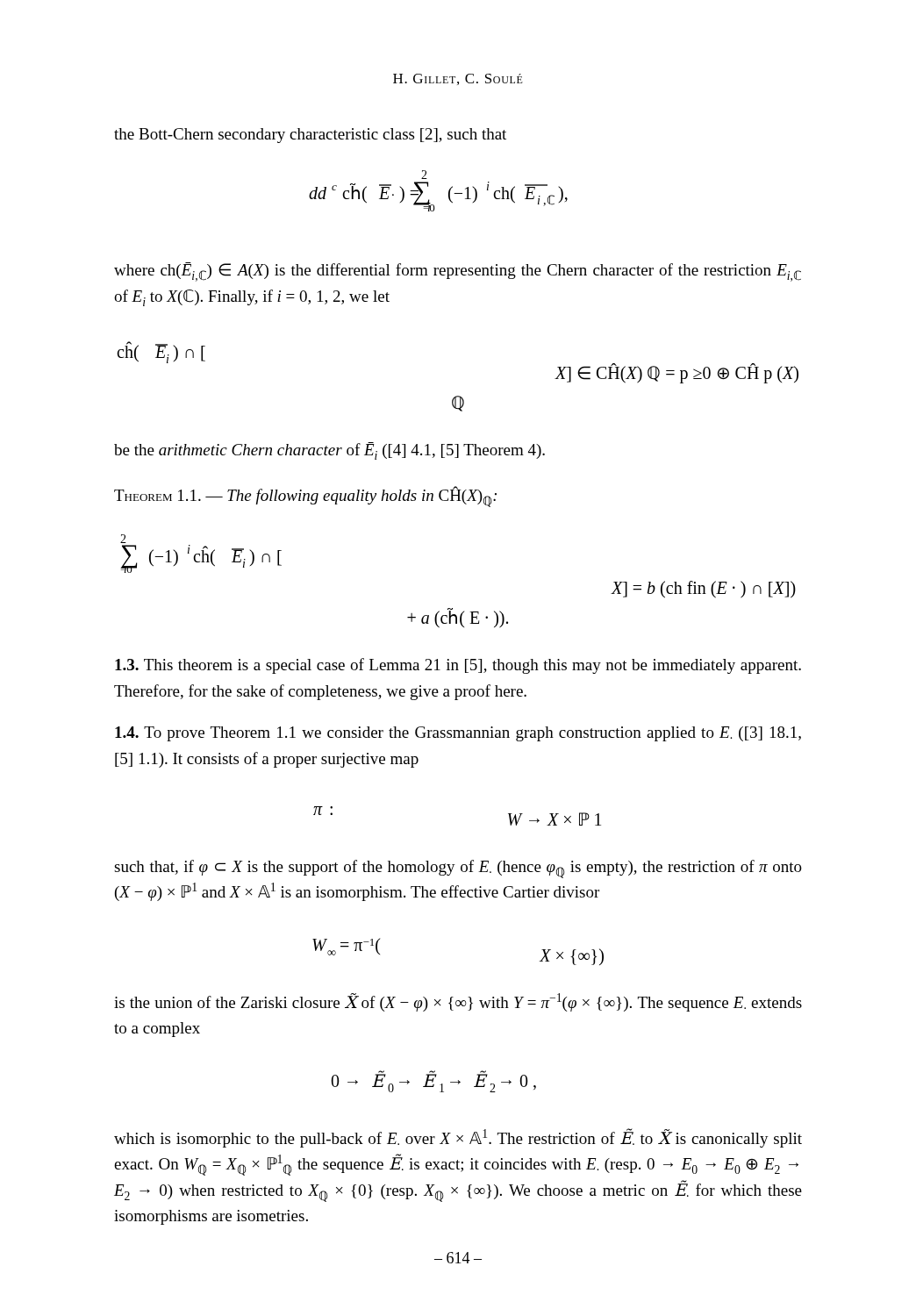Navigate to the block starting "3. This theorem is a"

[x=458, y=678]
